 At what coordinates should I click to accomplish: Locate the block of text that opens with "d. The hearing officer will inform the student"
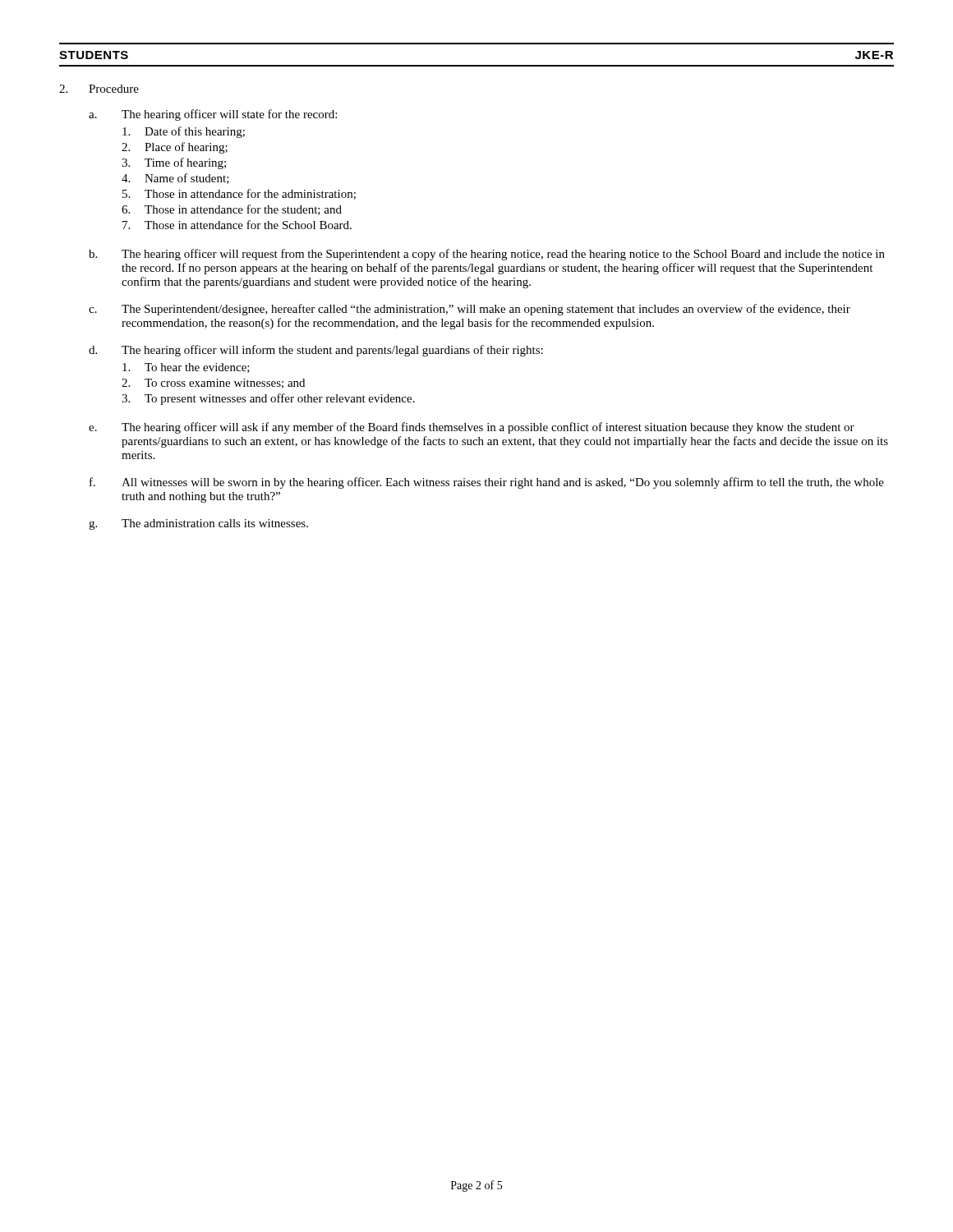pos(316,351)
